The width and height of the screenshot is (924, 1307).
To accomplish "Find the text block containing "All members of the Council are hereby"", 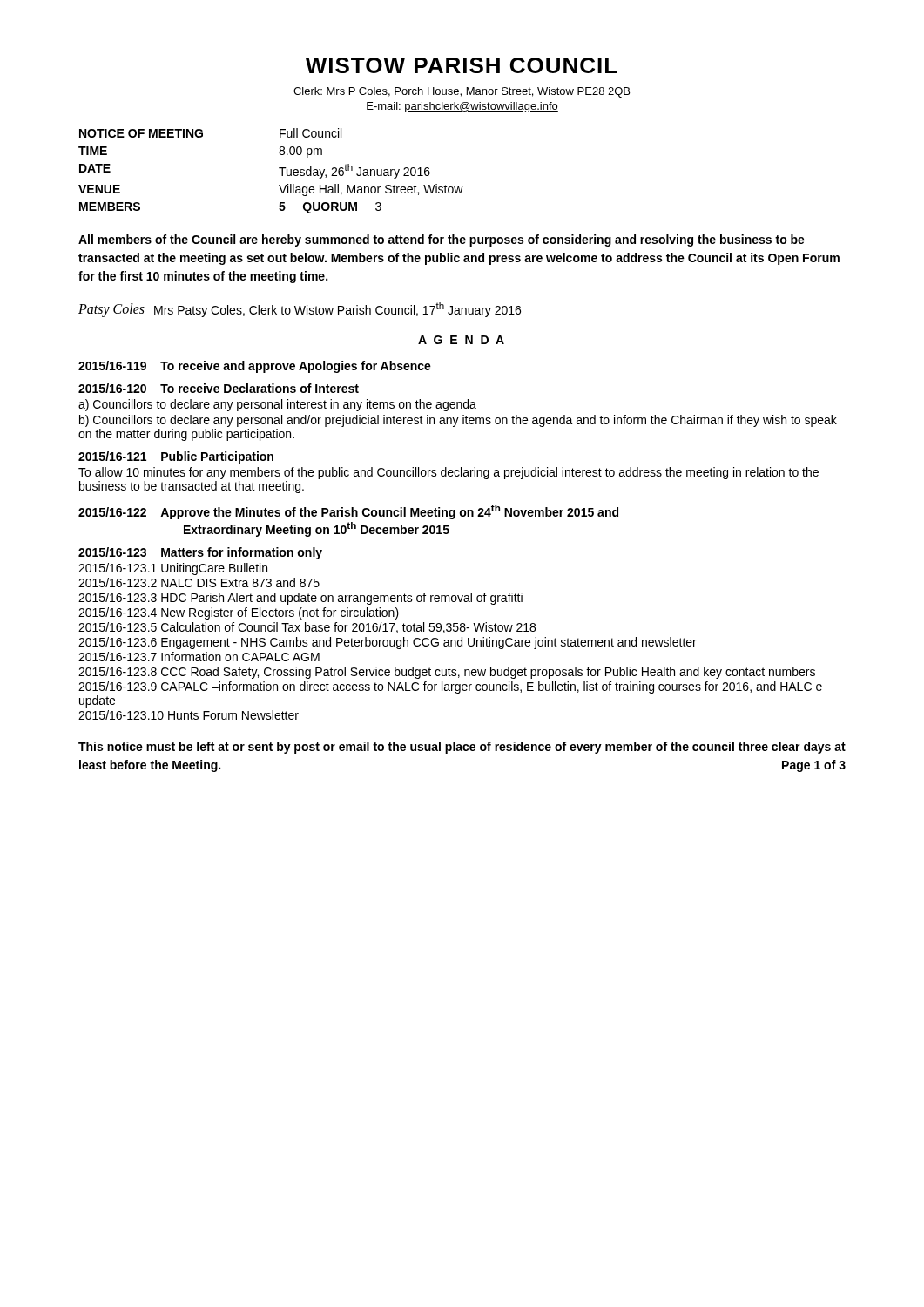I will [x=459, y=258].
